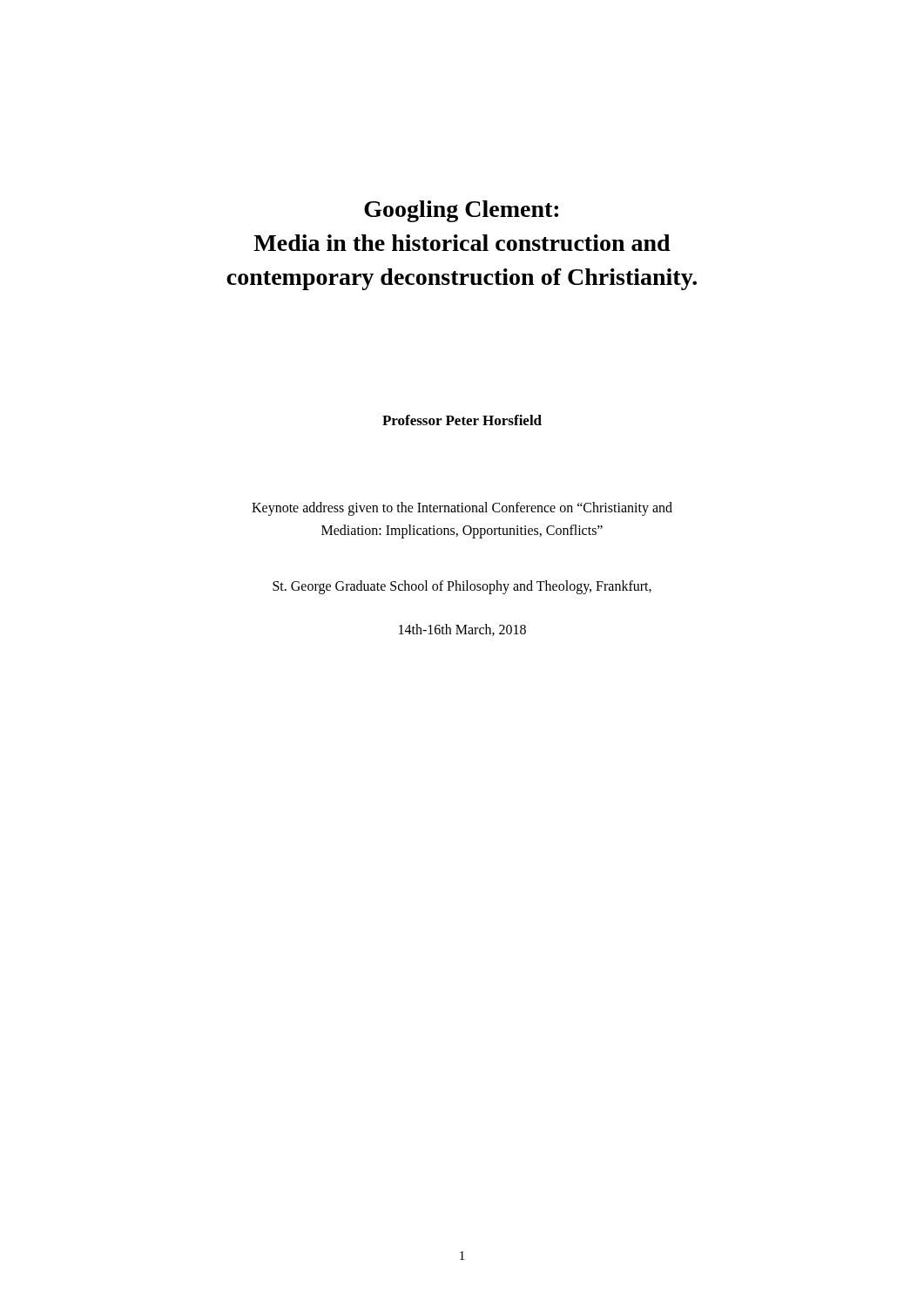Find the text block containing "Keynote address given"
The image size is (924, 1307).
(x=462, y=519)
